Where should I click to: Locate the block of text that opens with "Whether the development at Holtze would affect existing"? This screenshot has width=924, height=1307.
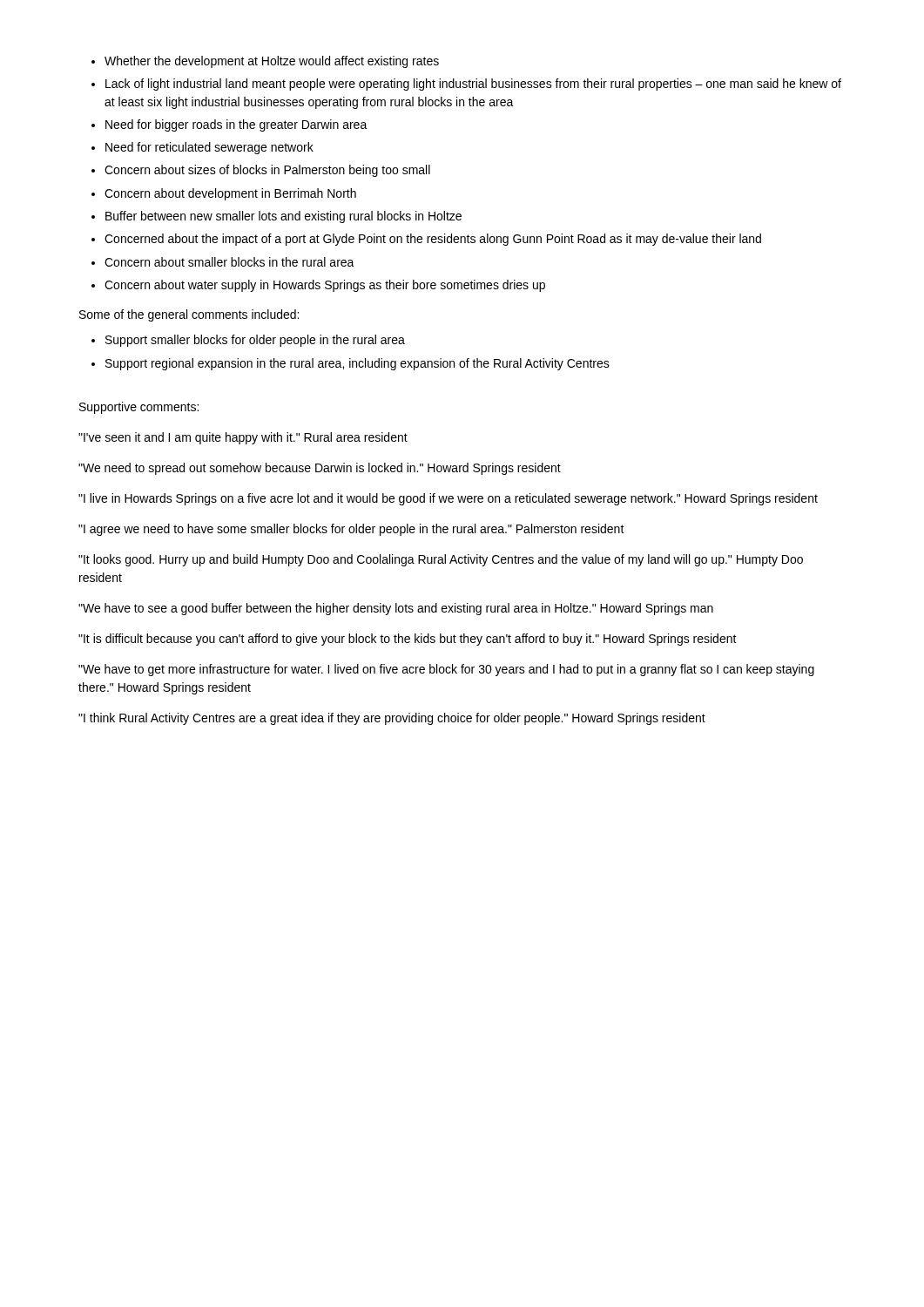tap(272, 62)
